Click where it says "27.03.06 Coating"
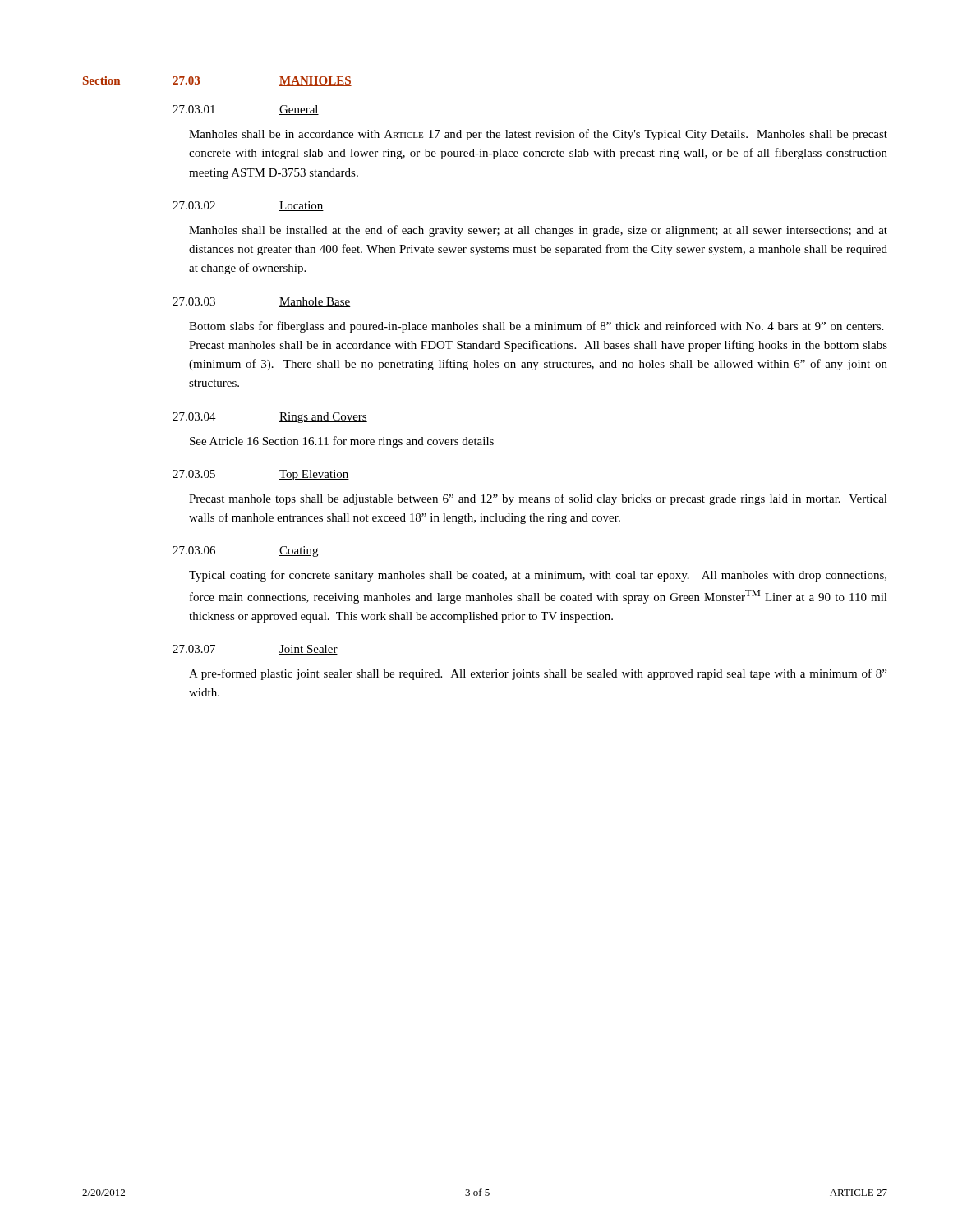The height and width of the screenshot is (1232, 953). coord(189,552)
